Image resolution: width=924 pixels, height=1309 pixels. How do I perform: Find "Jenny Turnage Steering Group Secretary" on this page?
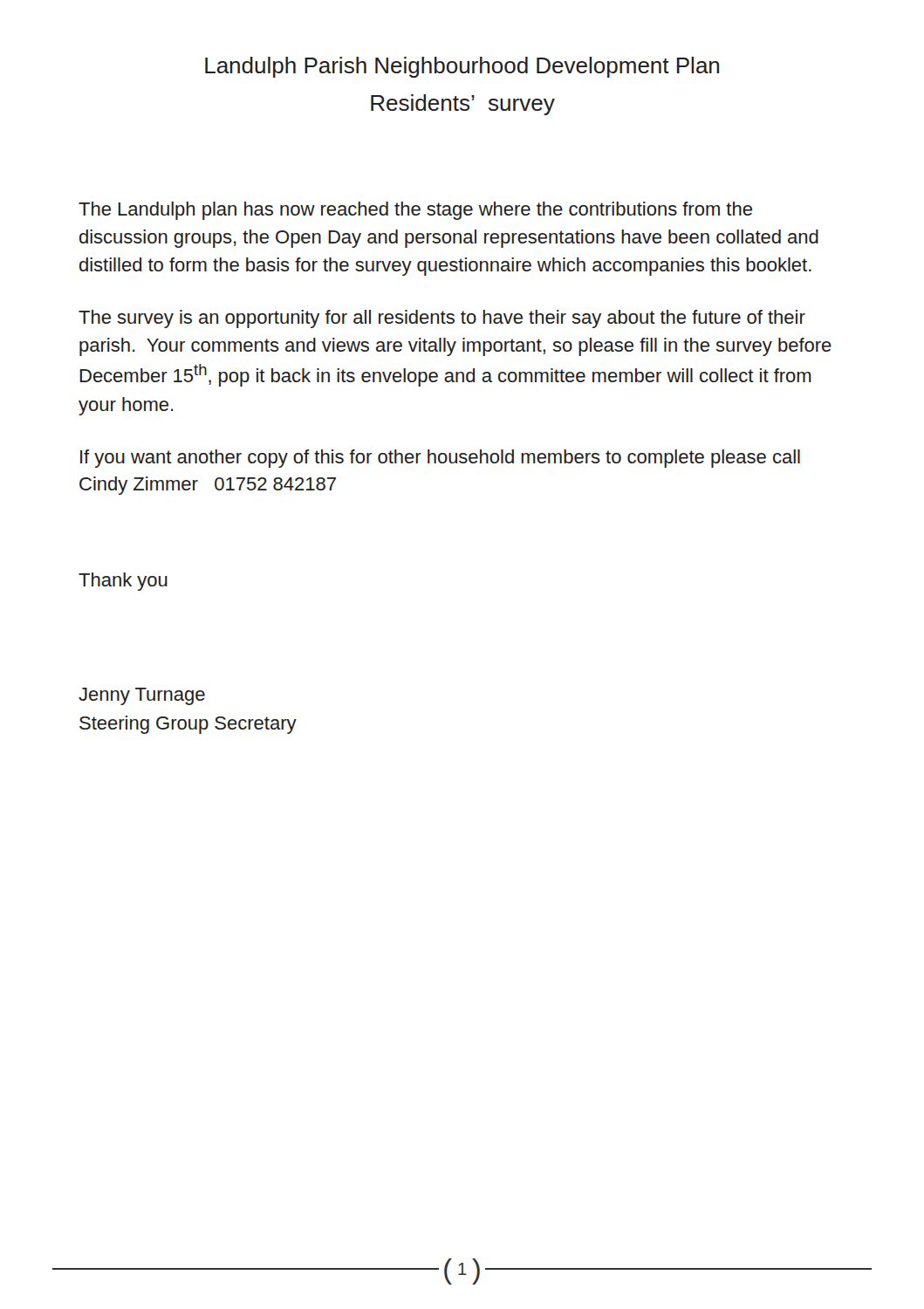click(x=187, y=709)
